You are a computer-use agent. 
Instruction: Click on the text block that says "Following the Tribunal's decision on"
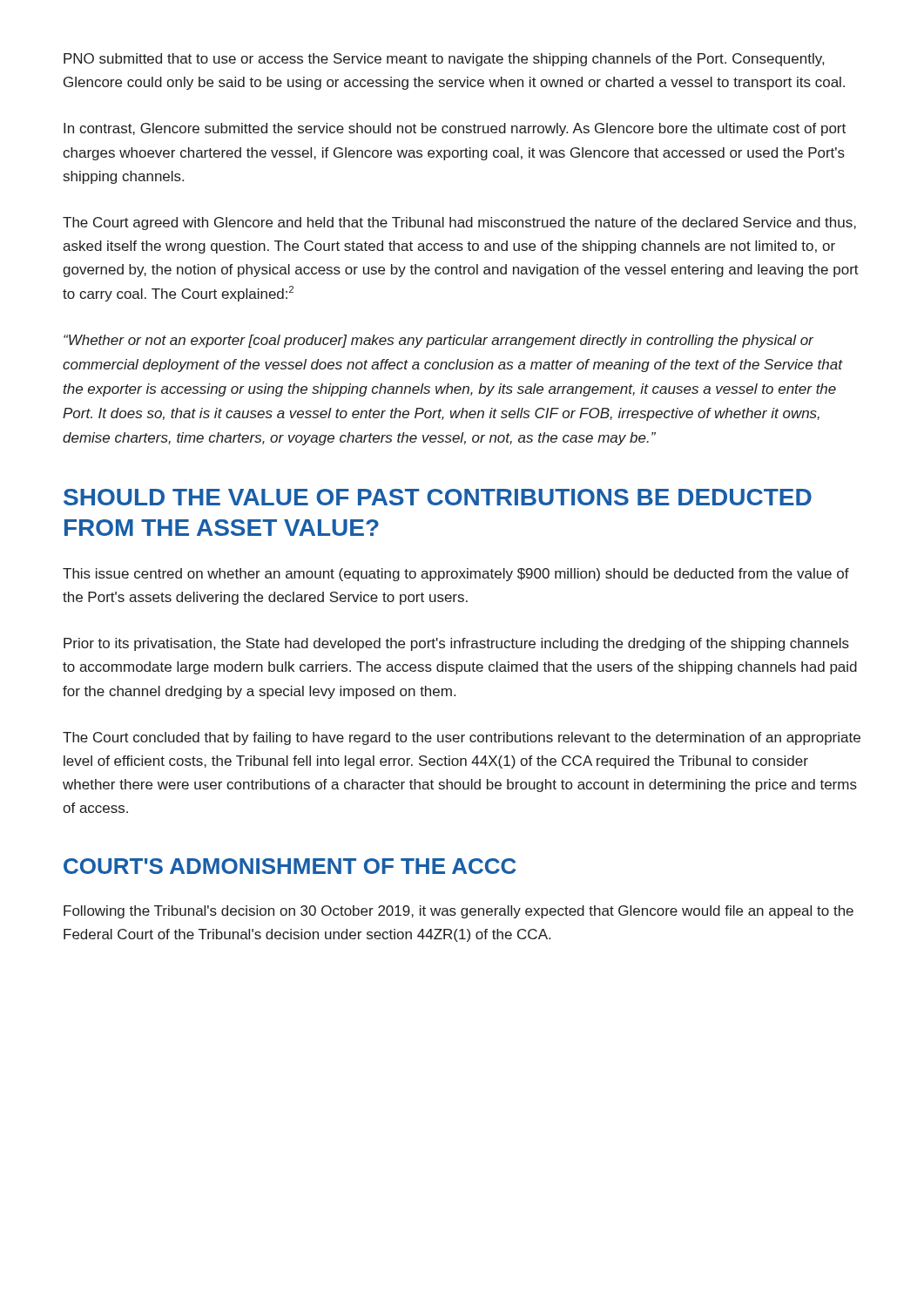[x=458, y=923]
